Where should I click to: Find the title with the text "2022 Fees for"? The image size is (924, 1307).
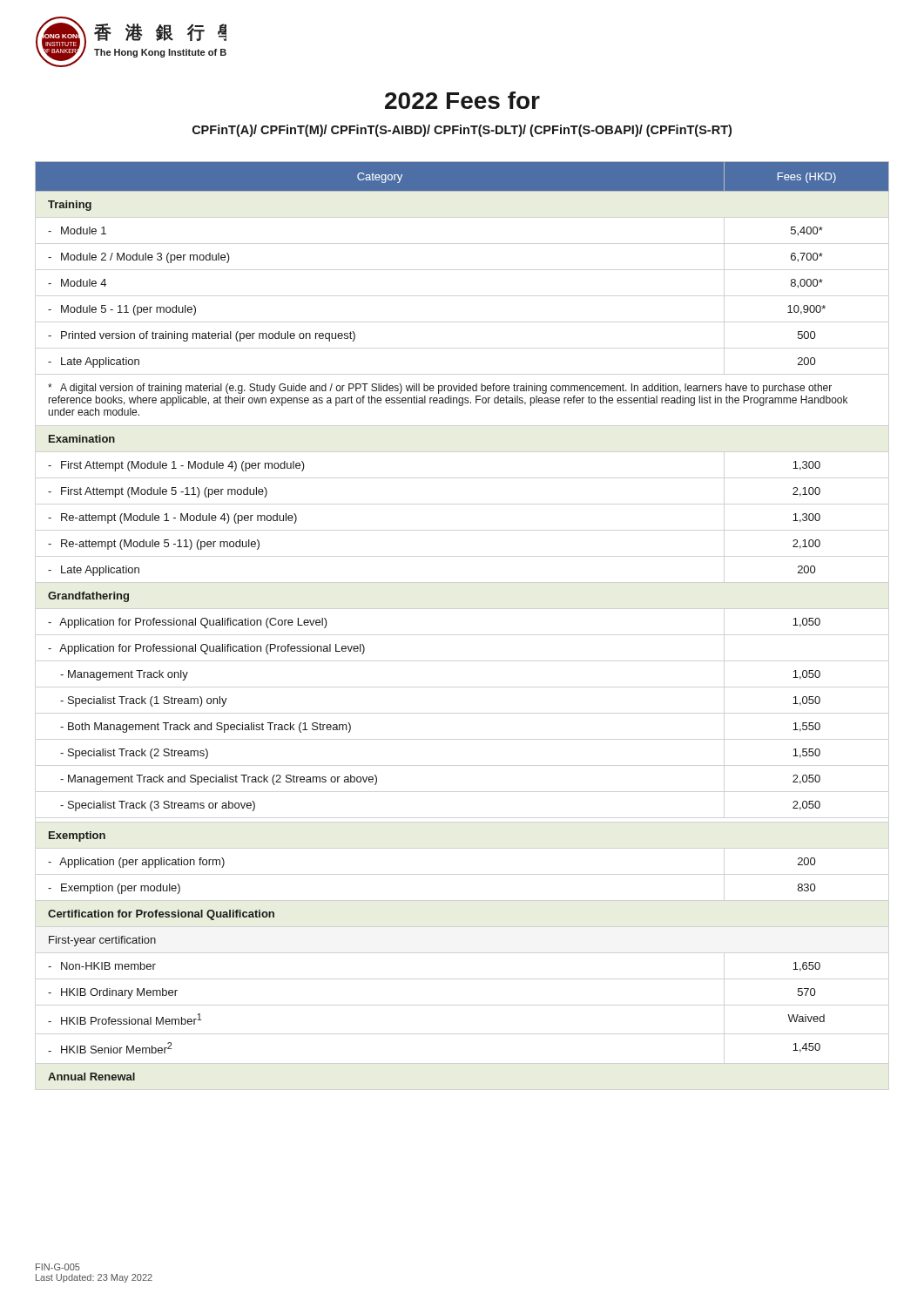click(x=462, y=101)
